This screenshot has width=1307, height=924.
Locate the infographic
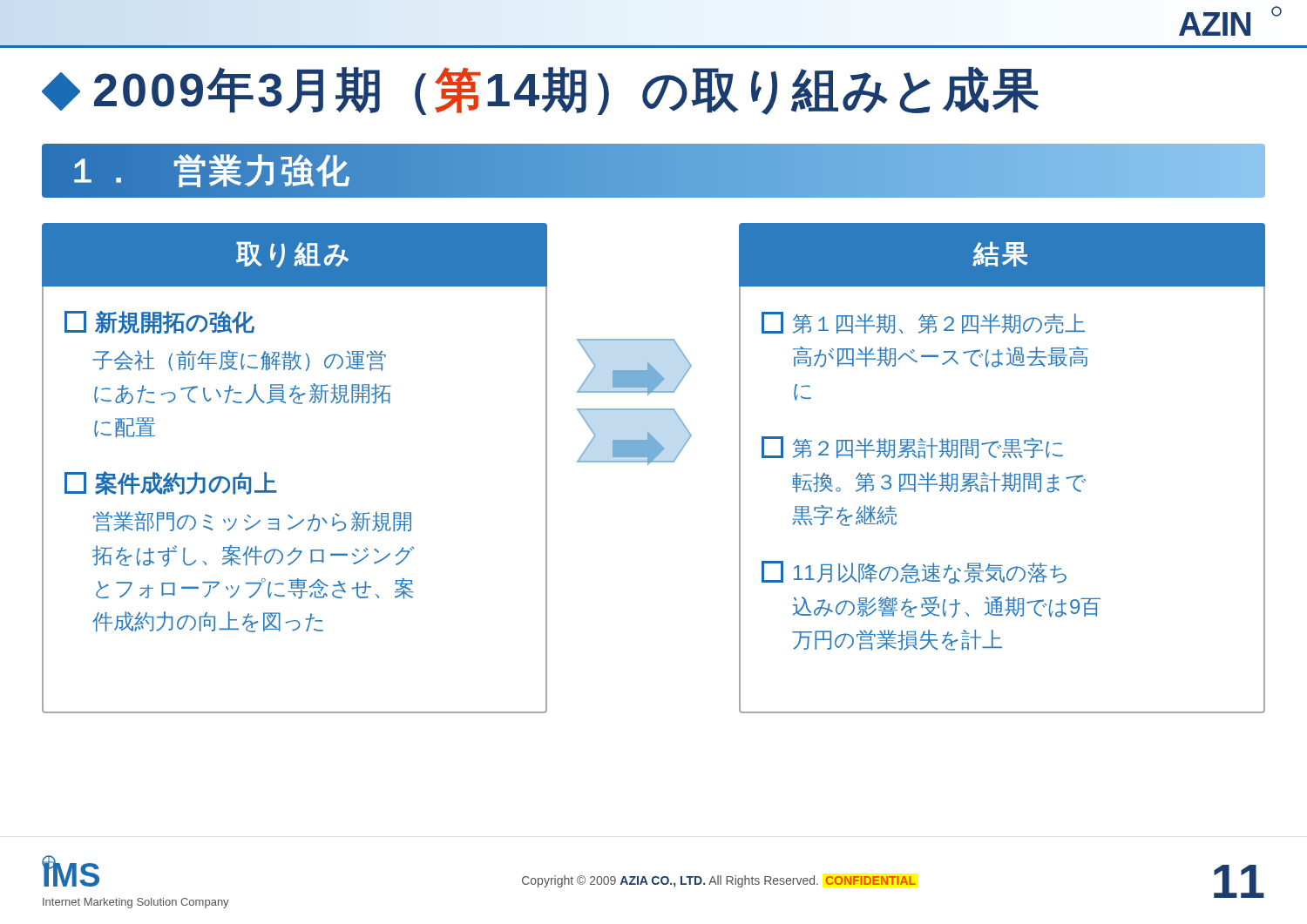[x=634, y=409]
